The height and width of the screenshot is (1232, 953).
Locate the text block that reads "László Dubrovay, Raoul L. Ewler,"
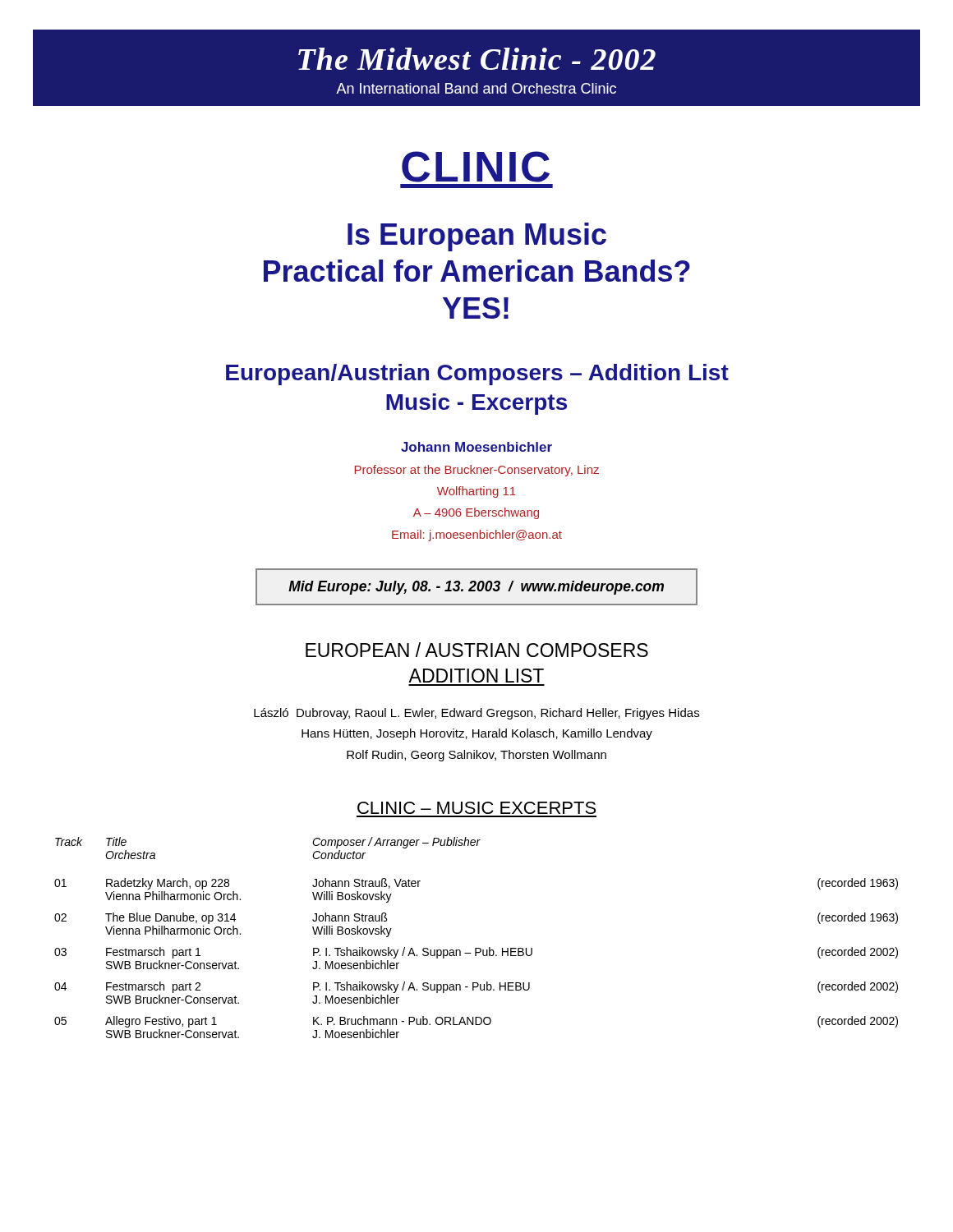[476, 733]
